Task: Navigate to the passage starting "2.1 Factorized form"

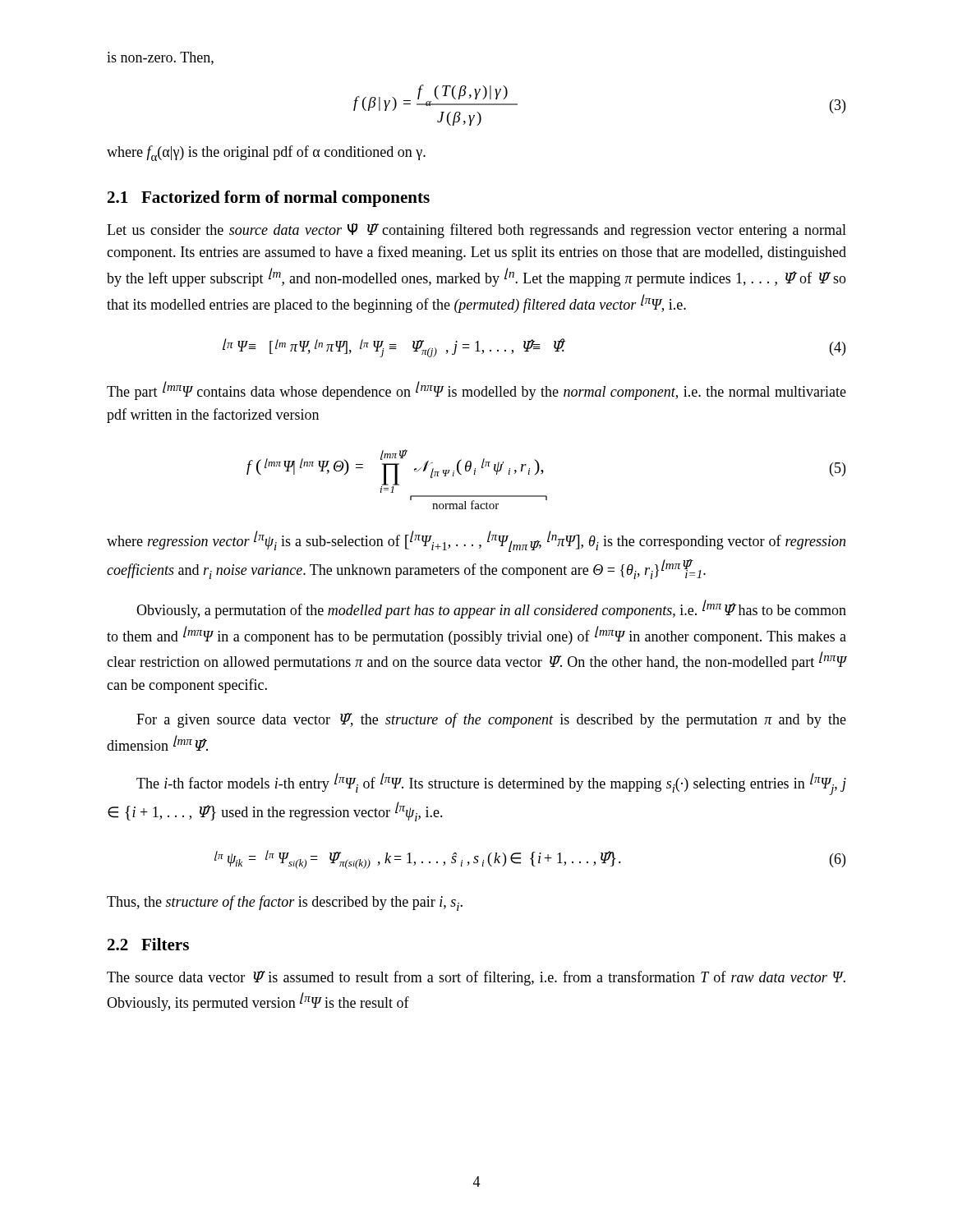Action: [268, 197]
